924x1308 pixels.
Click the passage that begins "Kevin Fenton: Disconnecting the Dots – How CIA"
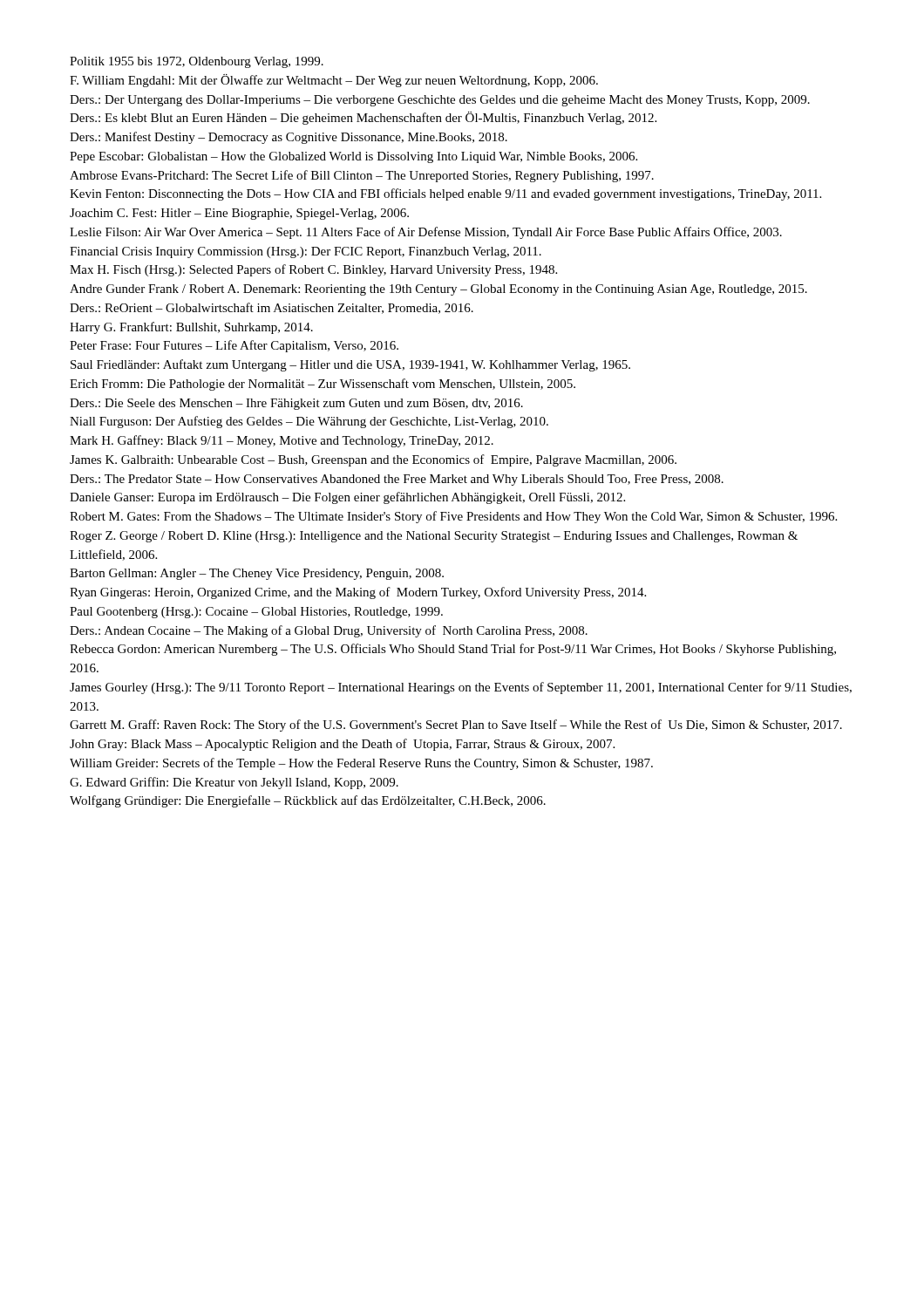446,194
